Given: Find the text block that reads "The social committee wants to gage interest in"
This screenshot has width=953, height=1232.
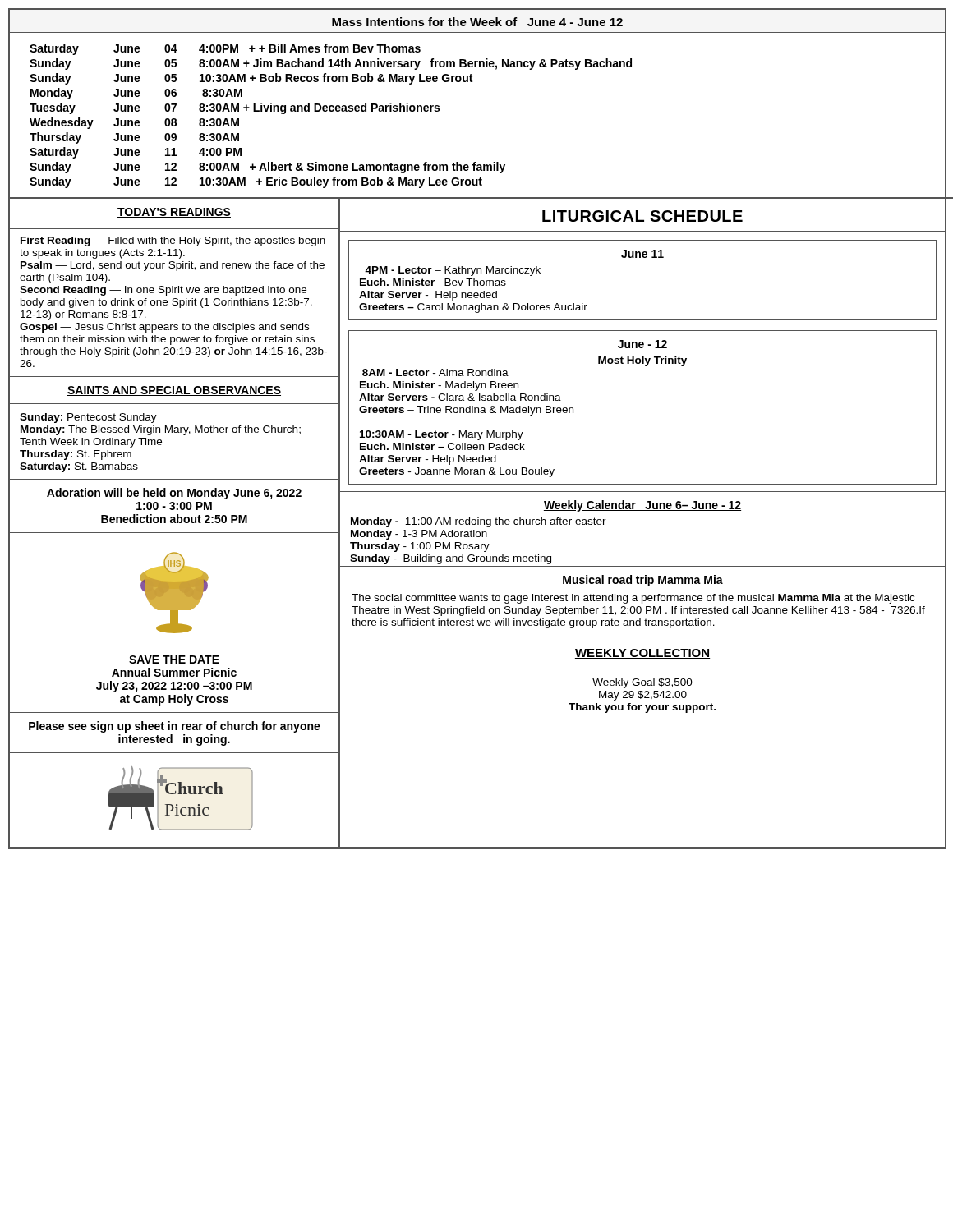Looking at the screenshot, I should (638, 610).
